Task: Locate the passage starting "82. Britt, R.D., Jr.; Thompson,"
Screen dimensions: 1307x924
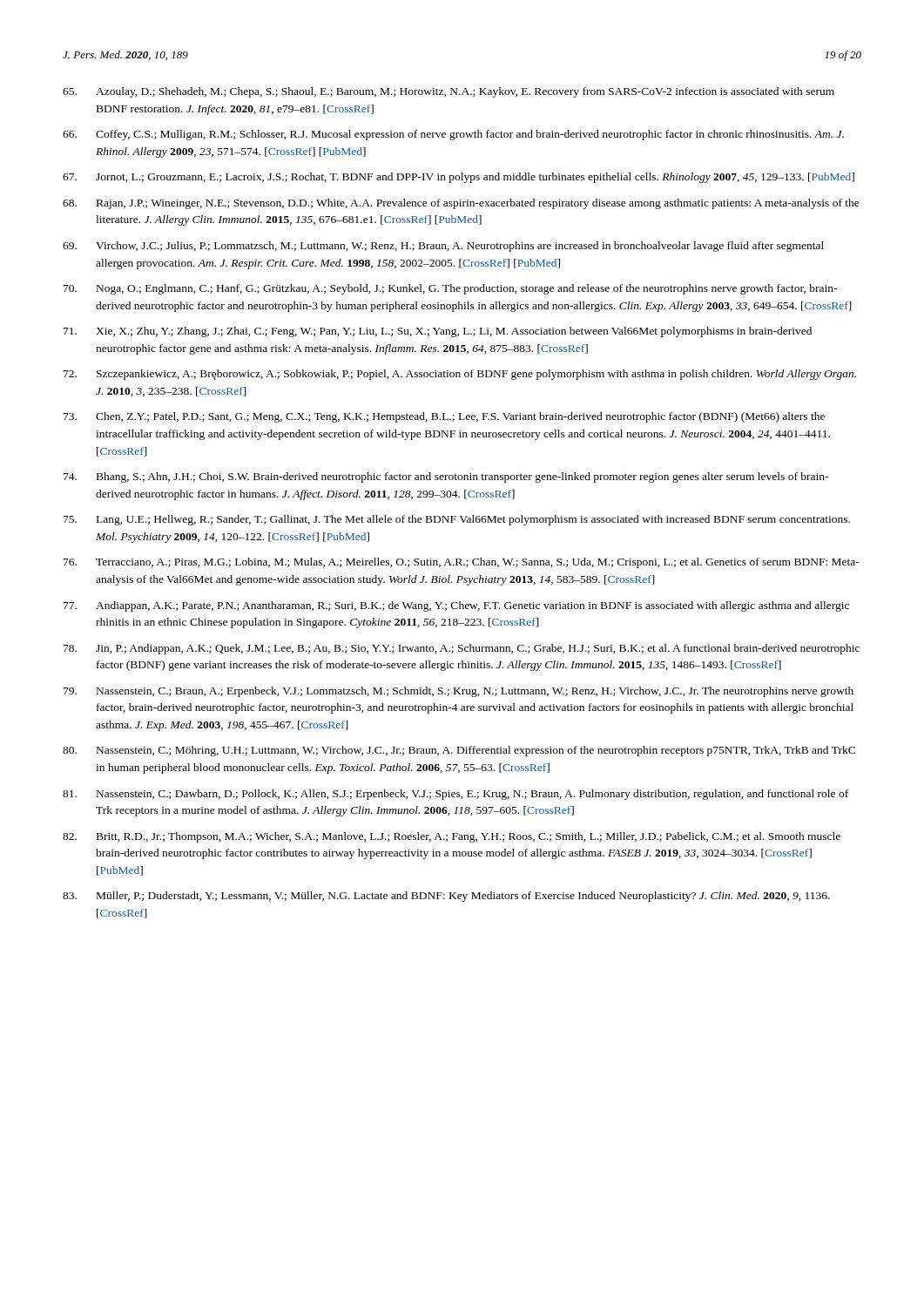Action: pos(462,853)
